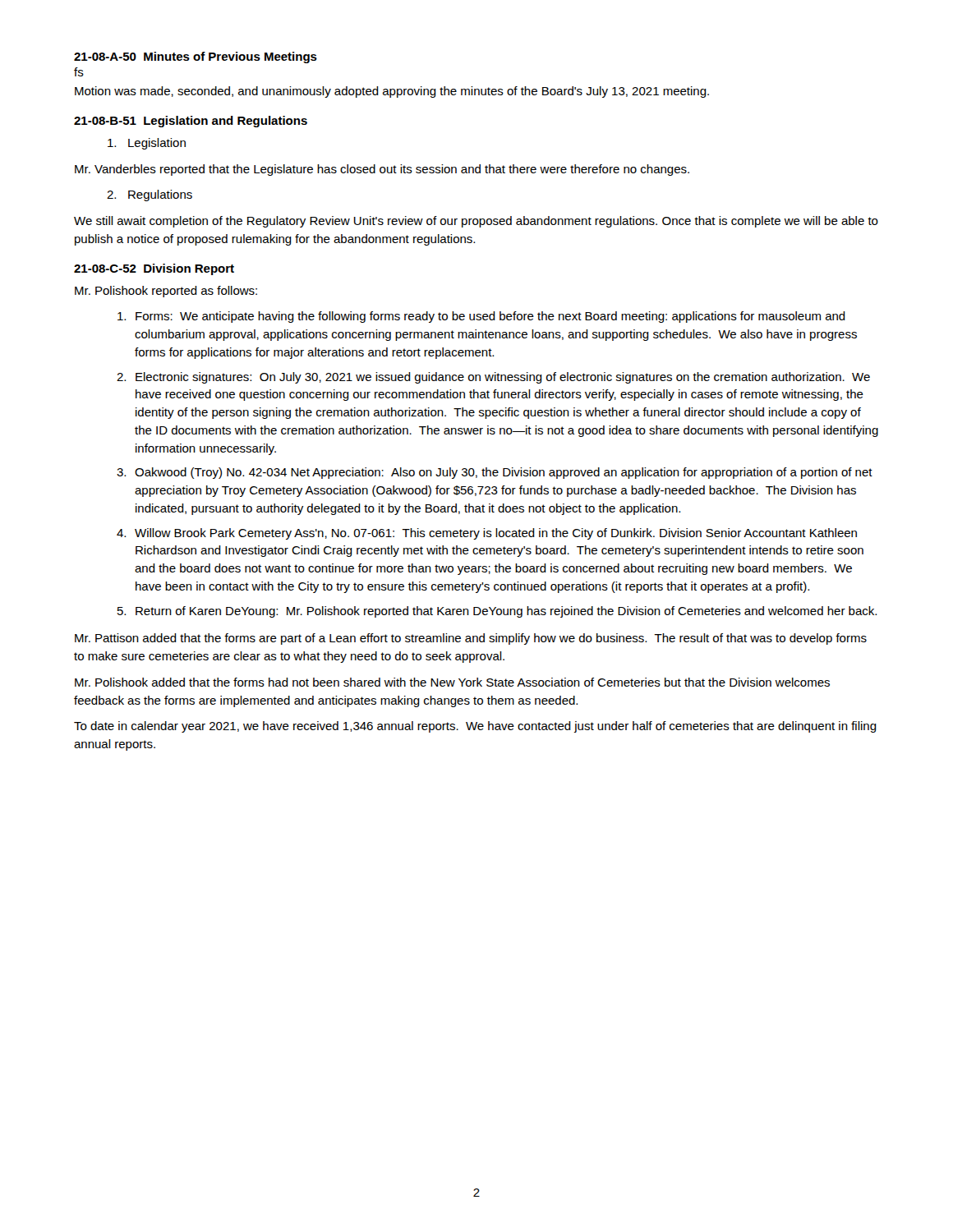Point to "21-08-B-51 Legislation and Regulations"
Image resolution: width=953 pixels, height=1232 pixels.
(x=191, y=120)
